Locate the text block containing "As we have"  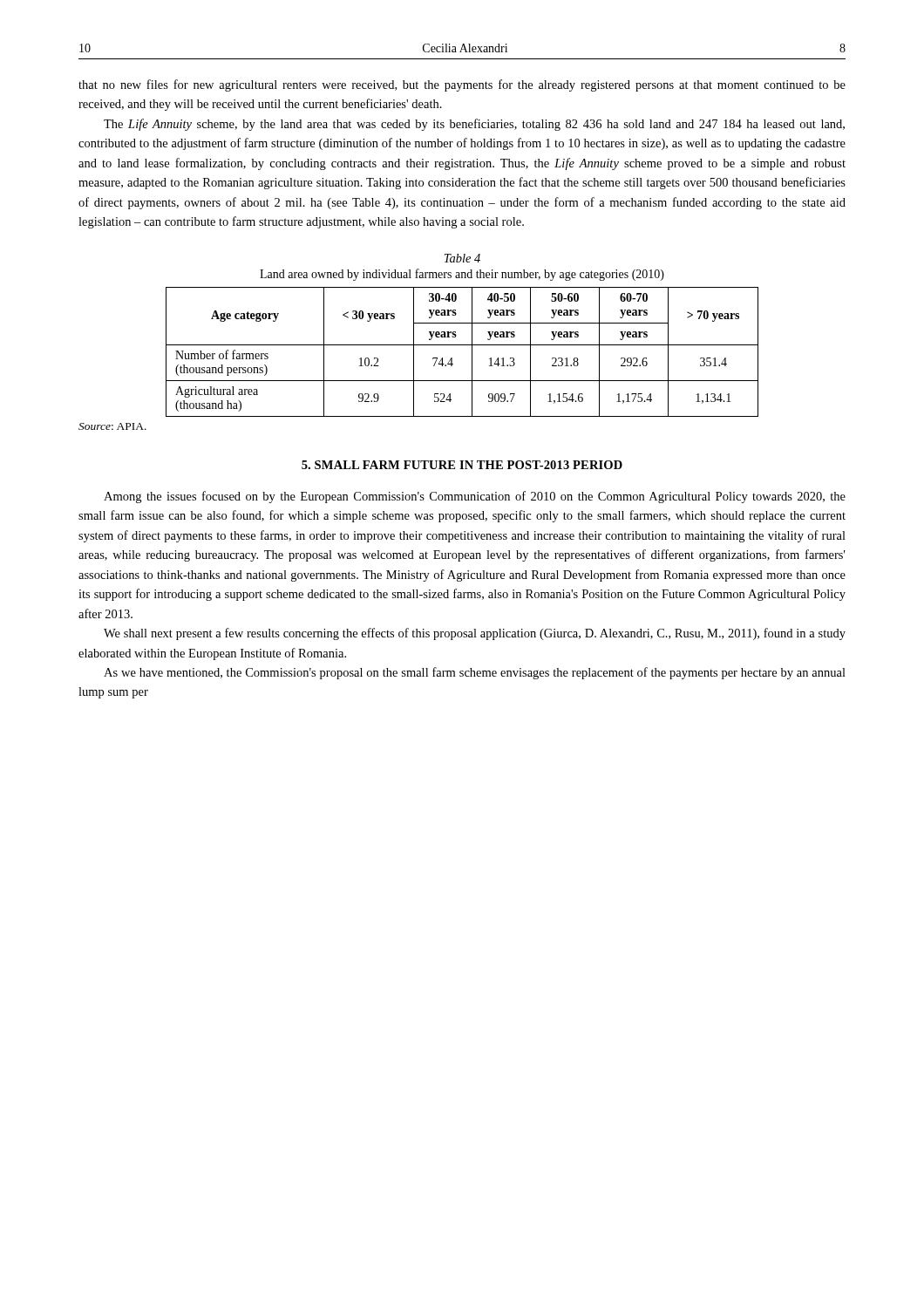click(x=462, y=682)
